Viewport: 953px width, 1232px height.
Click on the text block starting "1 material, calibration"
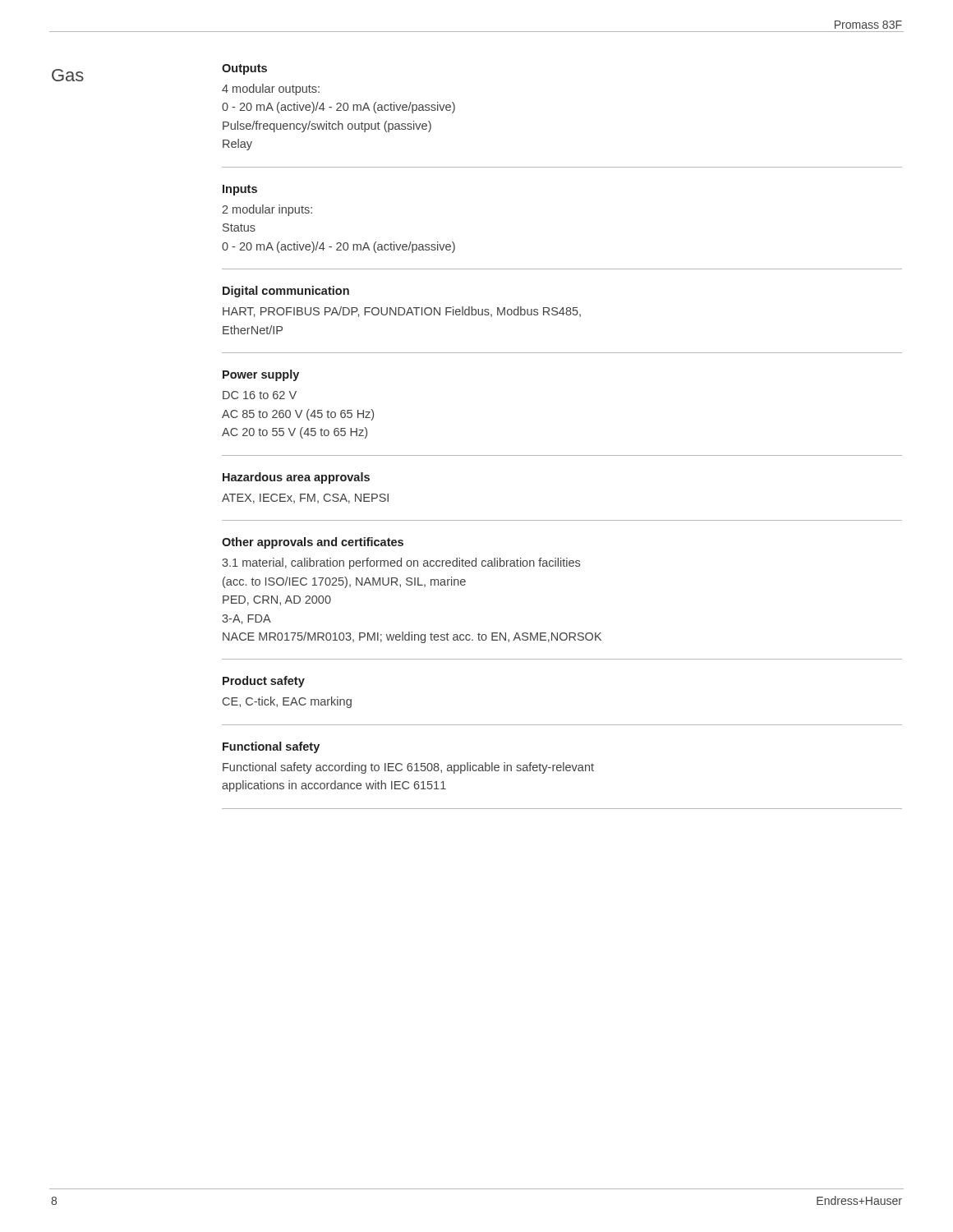coord(401,563)
